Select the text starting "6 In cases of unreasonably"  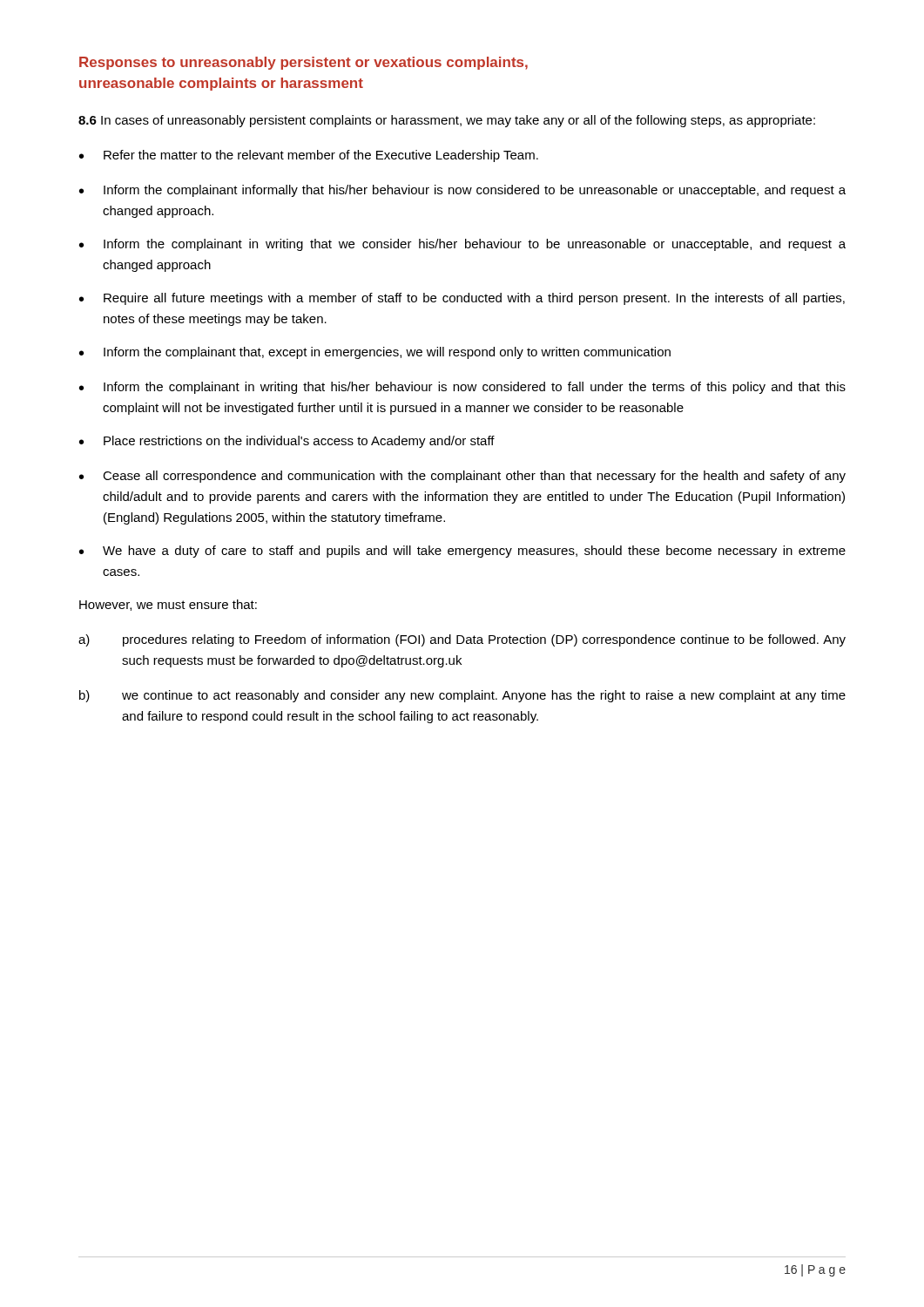pyautogui.click(x=447, y=119)
